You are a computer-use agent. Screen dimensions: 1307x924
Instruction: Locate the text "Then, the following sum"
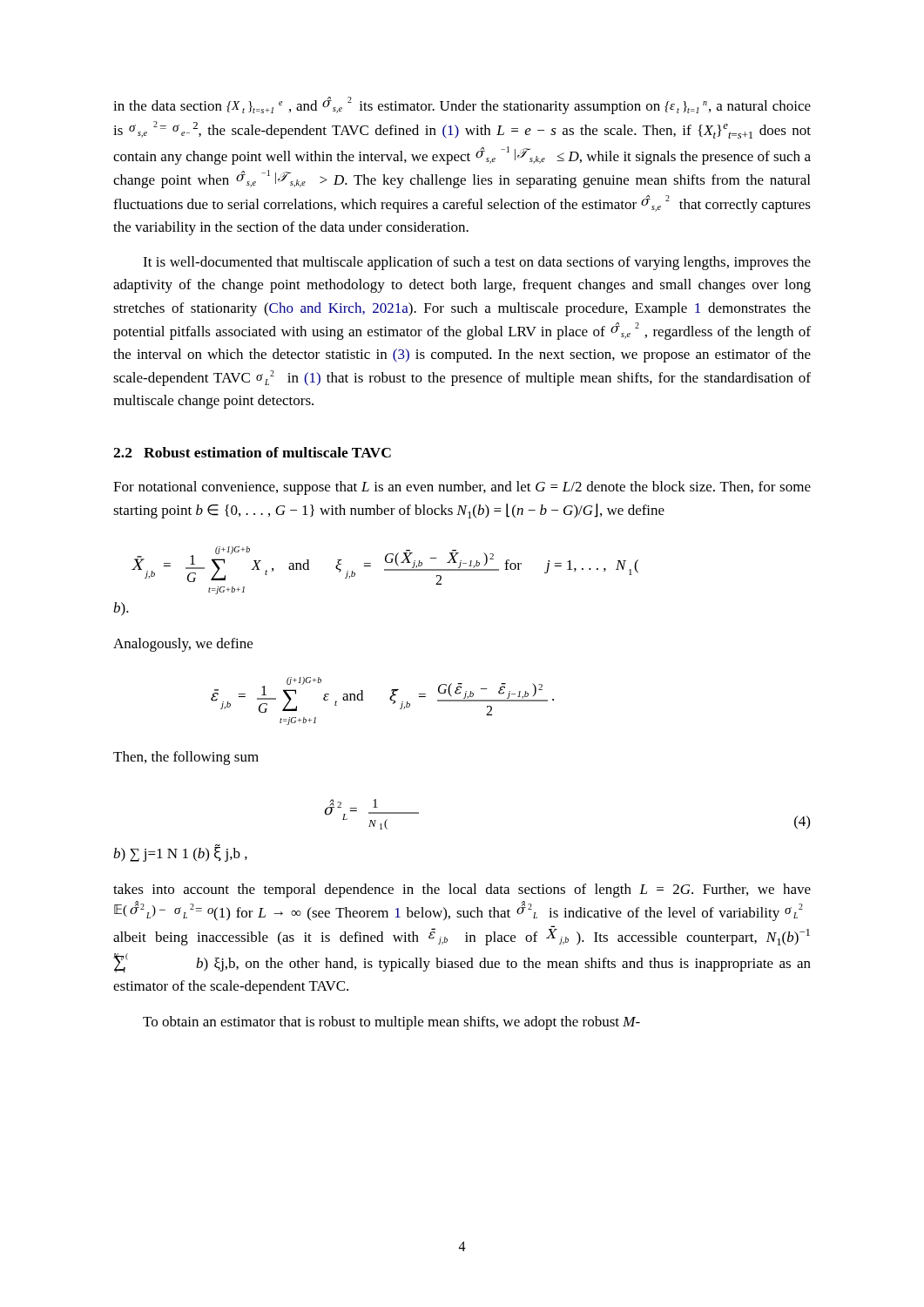coord(186,757)
